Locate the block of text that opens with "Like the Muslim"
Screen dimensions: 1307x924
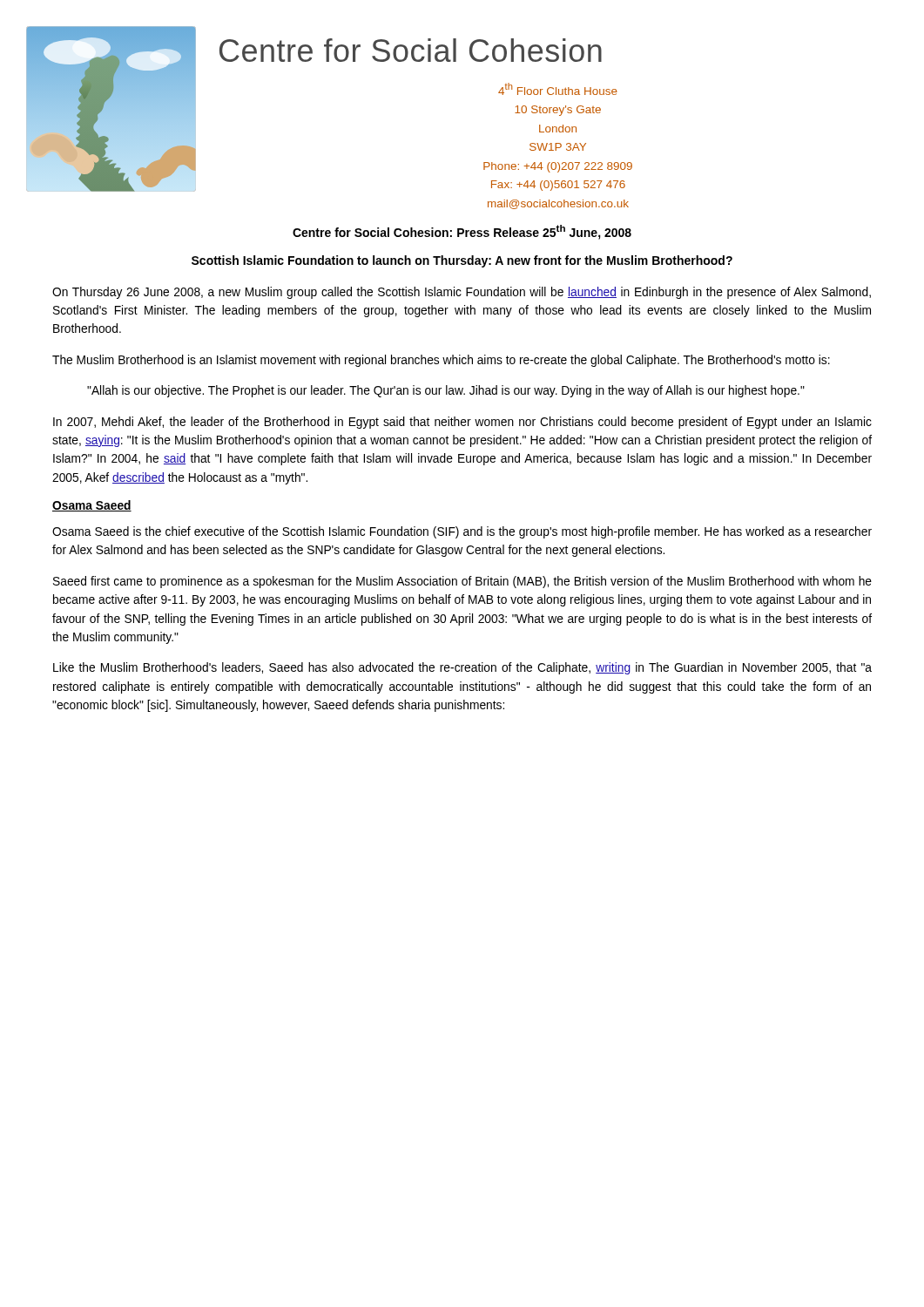462,687
